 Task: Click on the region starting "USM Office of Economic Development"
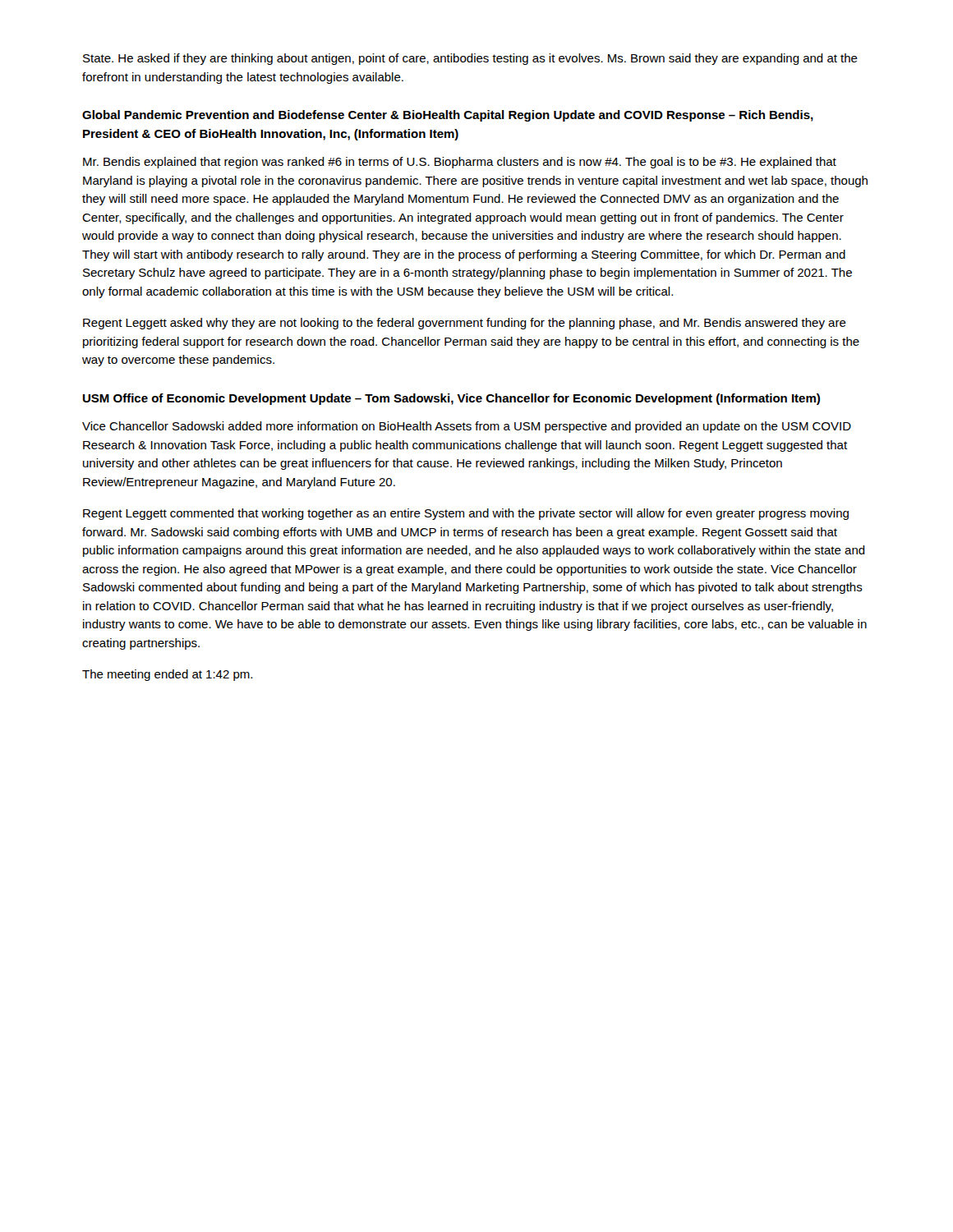pyautogui.click(x=451, y=398)
